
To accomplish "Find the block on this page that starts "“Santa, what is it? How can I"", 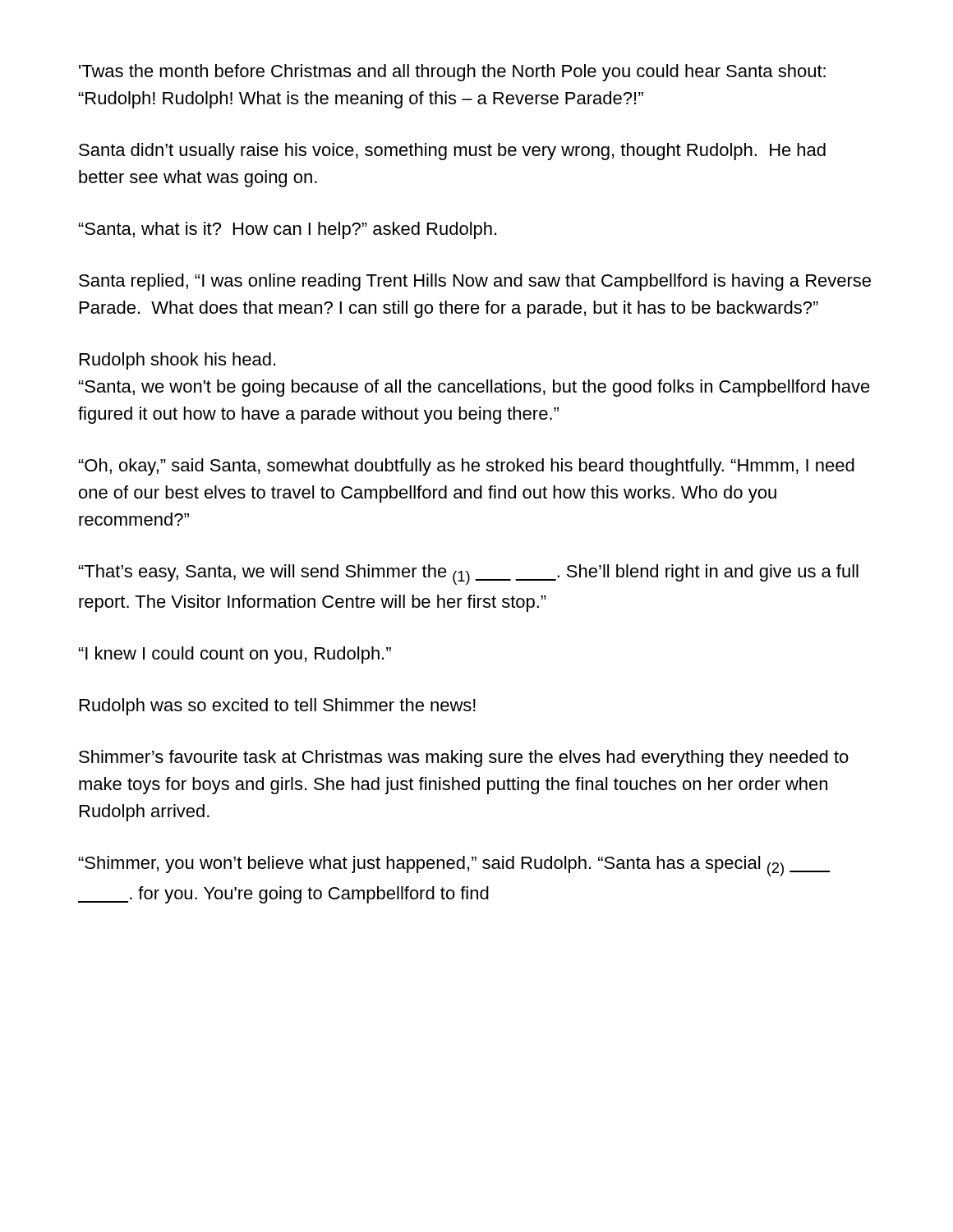I will pos(288,229).
